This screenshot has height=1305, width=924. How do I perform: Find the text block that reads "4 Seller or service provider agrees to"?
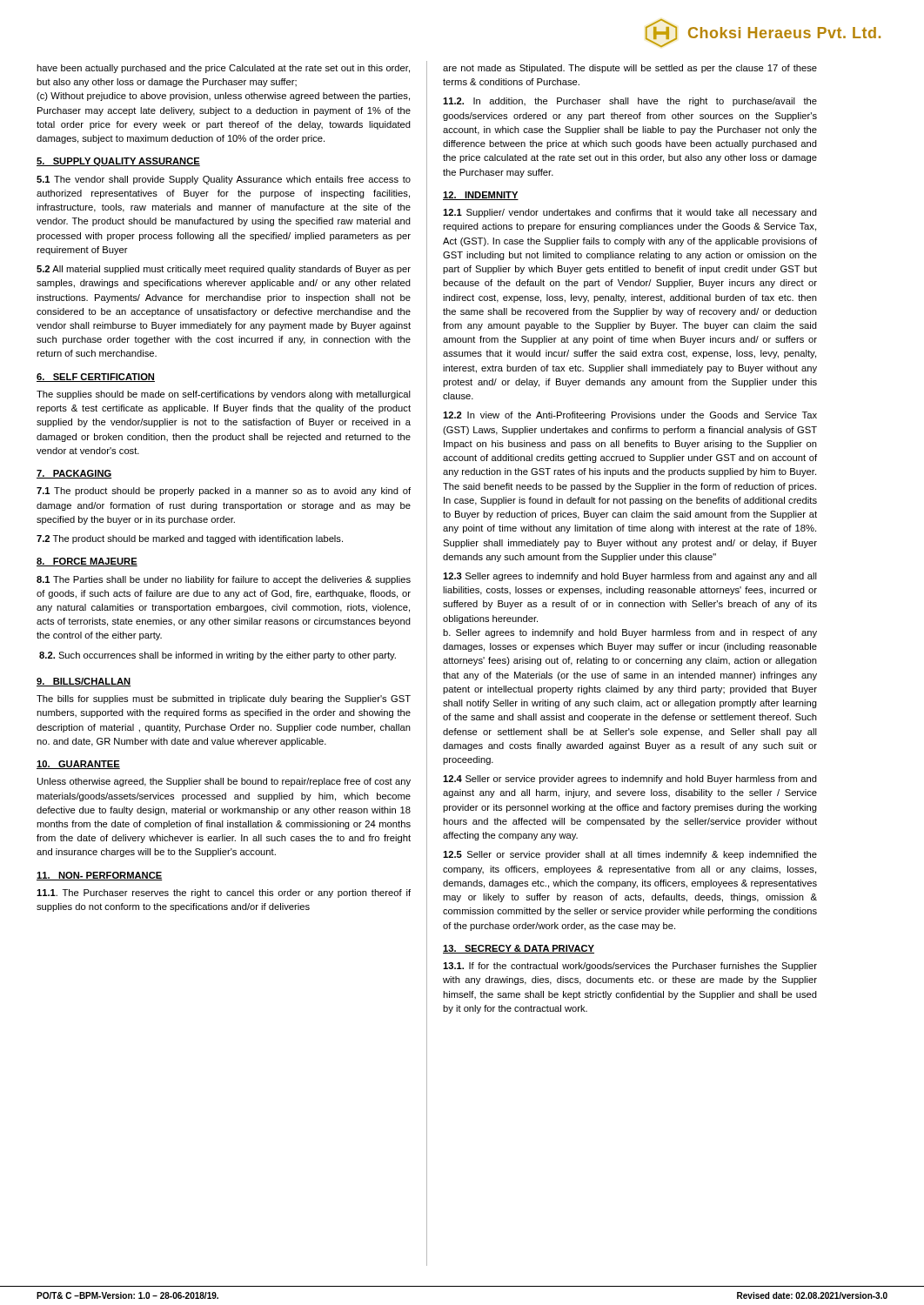[x=630, y=807]
